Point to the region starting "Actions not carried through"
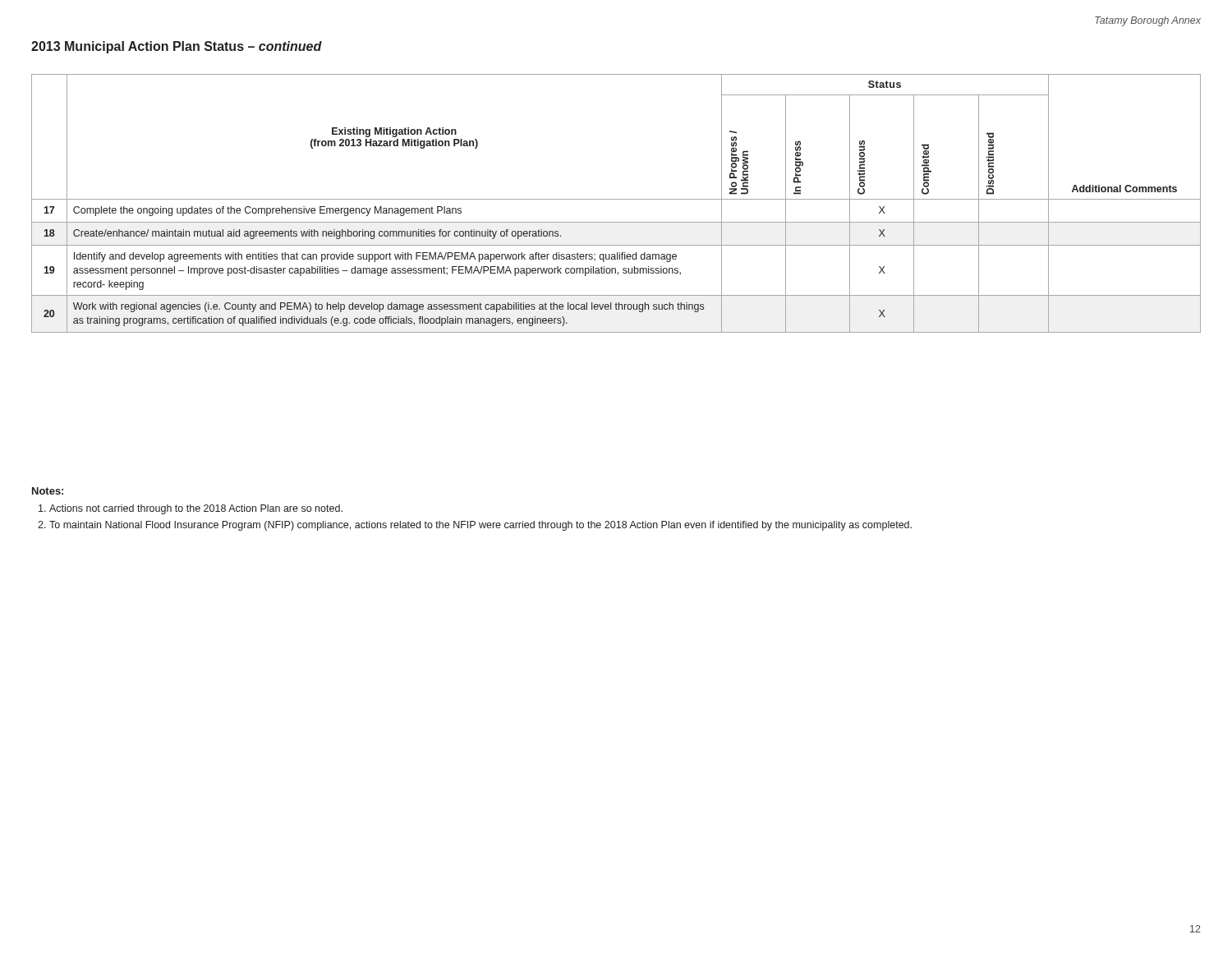Image resolution: width=1232 pixels, height=953 pixels. [196, 509]
